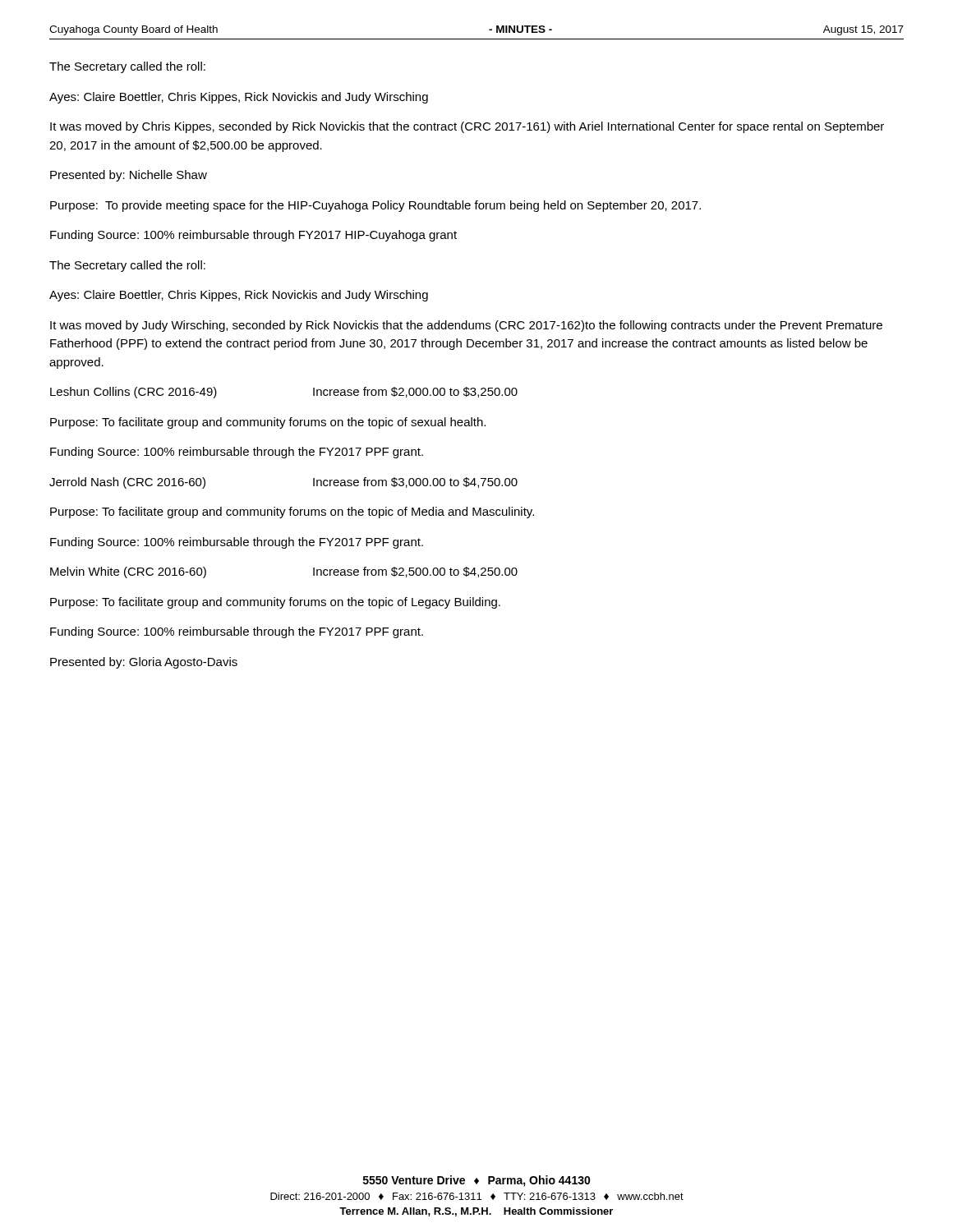The width and height of the screenshot is (953, 1232).
Task: Click on the passage starting "Purpose: To provide meeting space for the"
Action: click(x=376, y=205)
